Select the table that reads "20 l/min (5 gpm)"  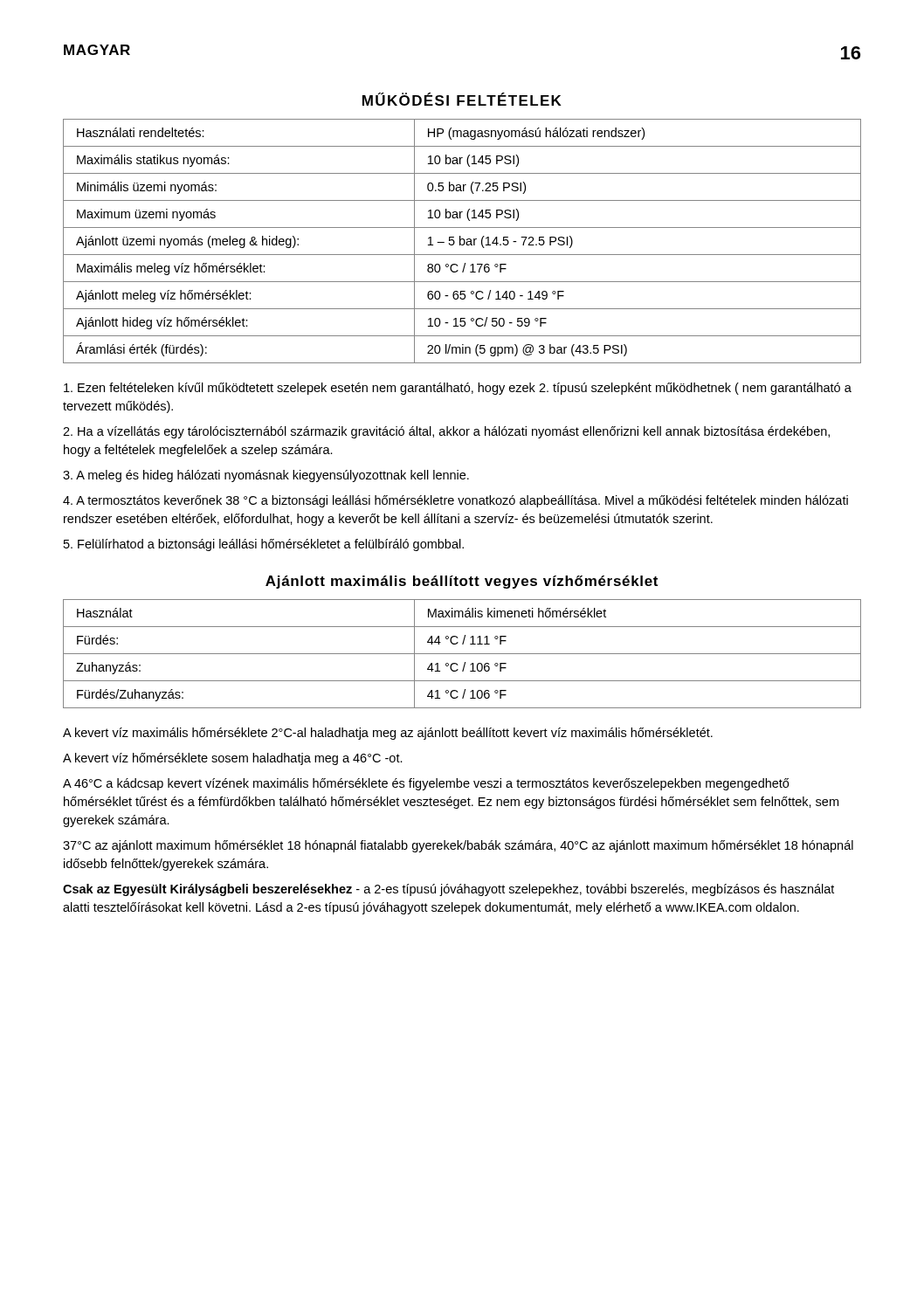tap(462, 241)
